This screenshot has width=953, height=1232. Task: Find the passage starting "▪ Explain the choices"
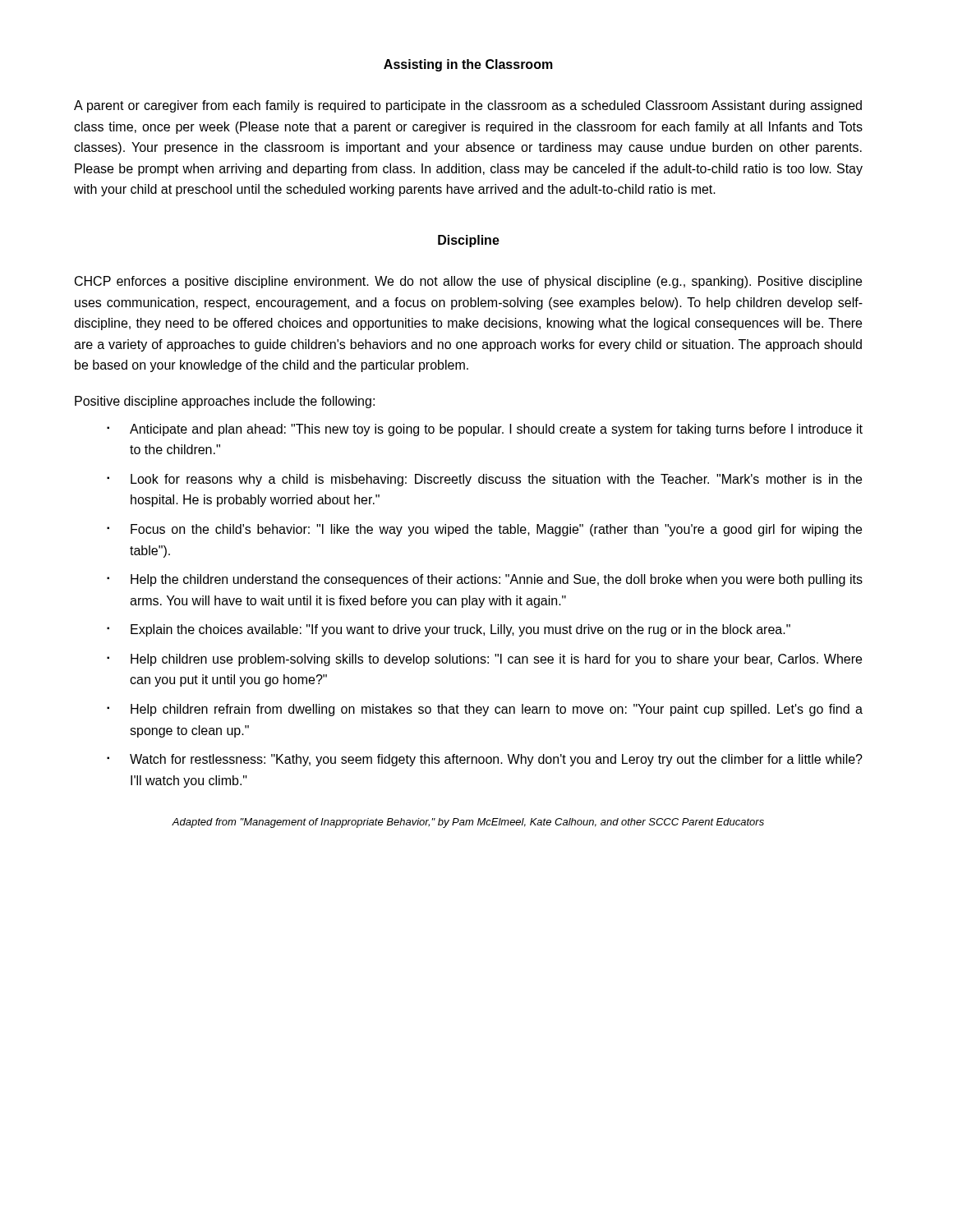point(485,630)
